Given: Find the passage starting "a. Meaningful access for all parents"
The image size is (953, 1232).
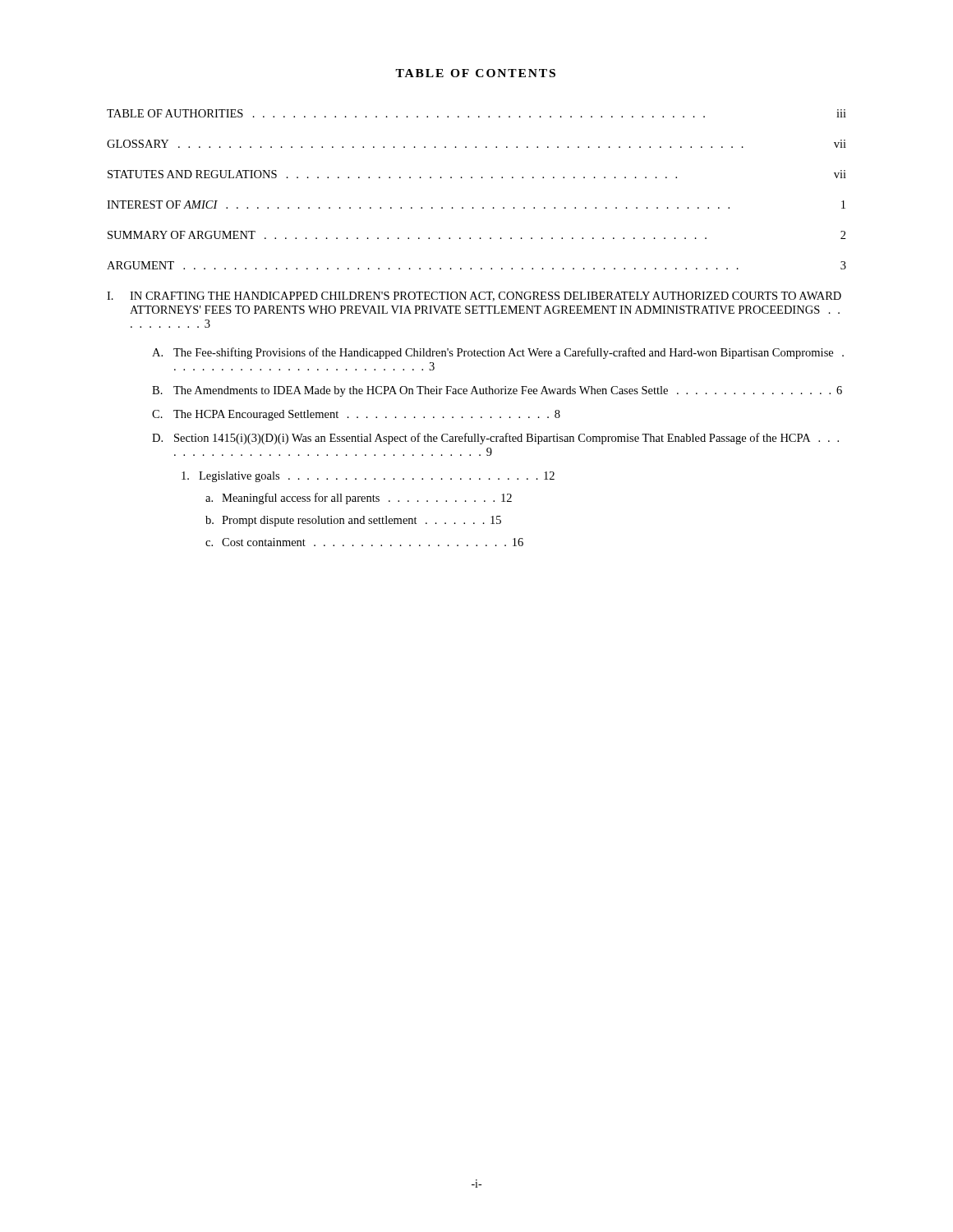Looking at the screenshot, I should [x=359, y=499].
